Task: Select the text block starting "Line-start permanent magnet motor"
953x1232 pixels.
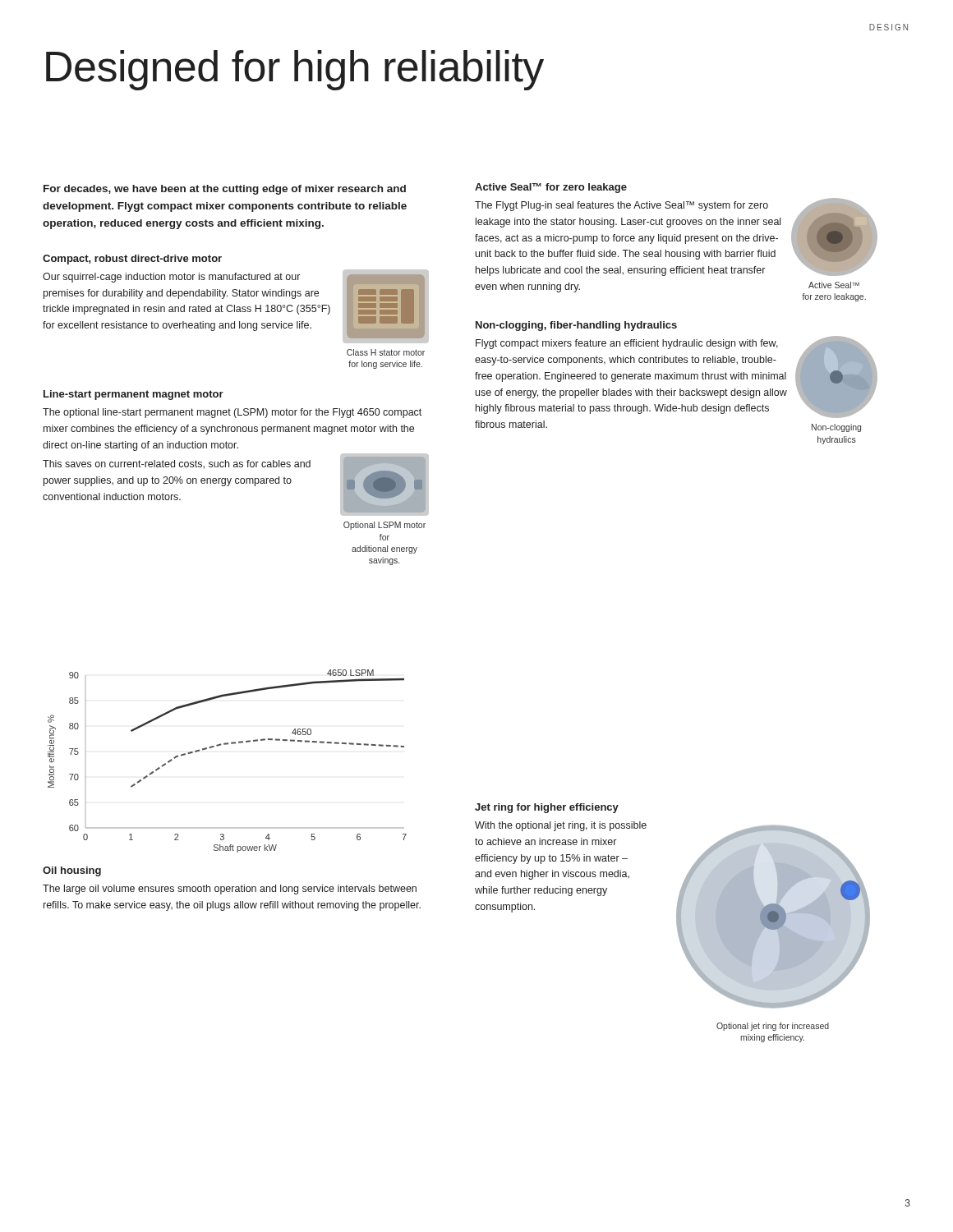Action: tap(133, 394)
